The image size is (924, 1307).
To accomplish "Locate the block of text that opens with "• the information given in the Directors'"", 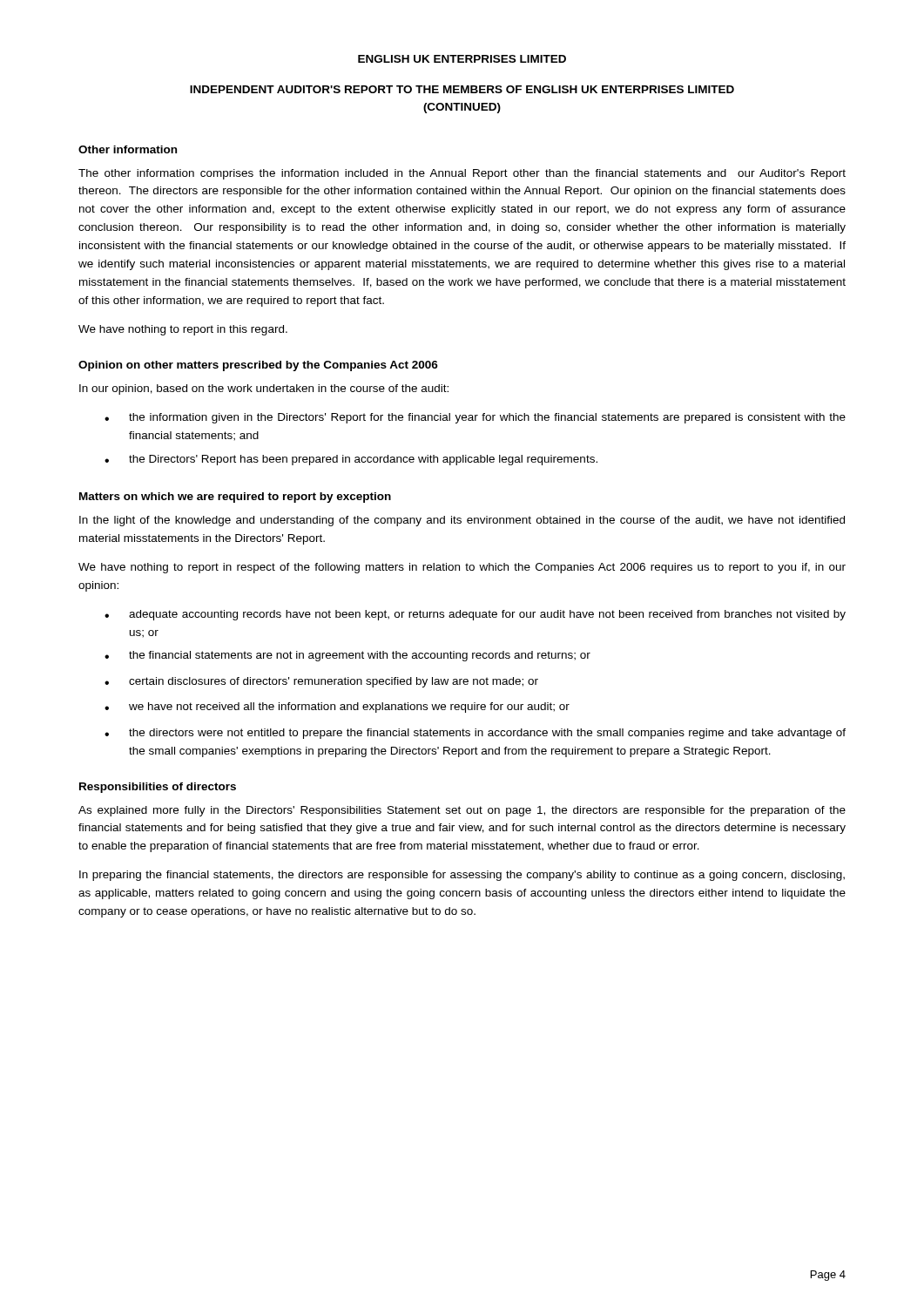I will [475, 427].
